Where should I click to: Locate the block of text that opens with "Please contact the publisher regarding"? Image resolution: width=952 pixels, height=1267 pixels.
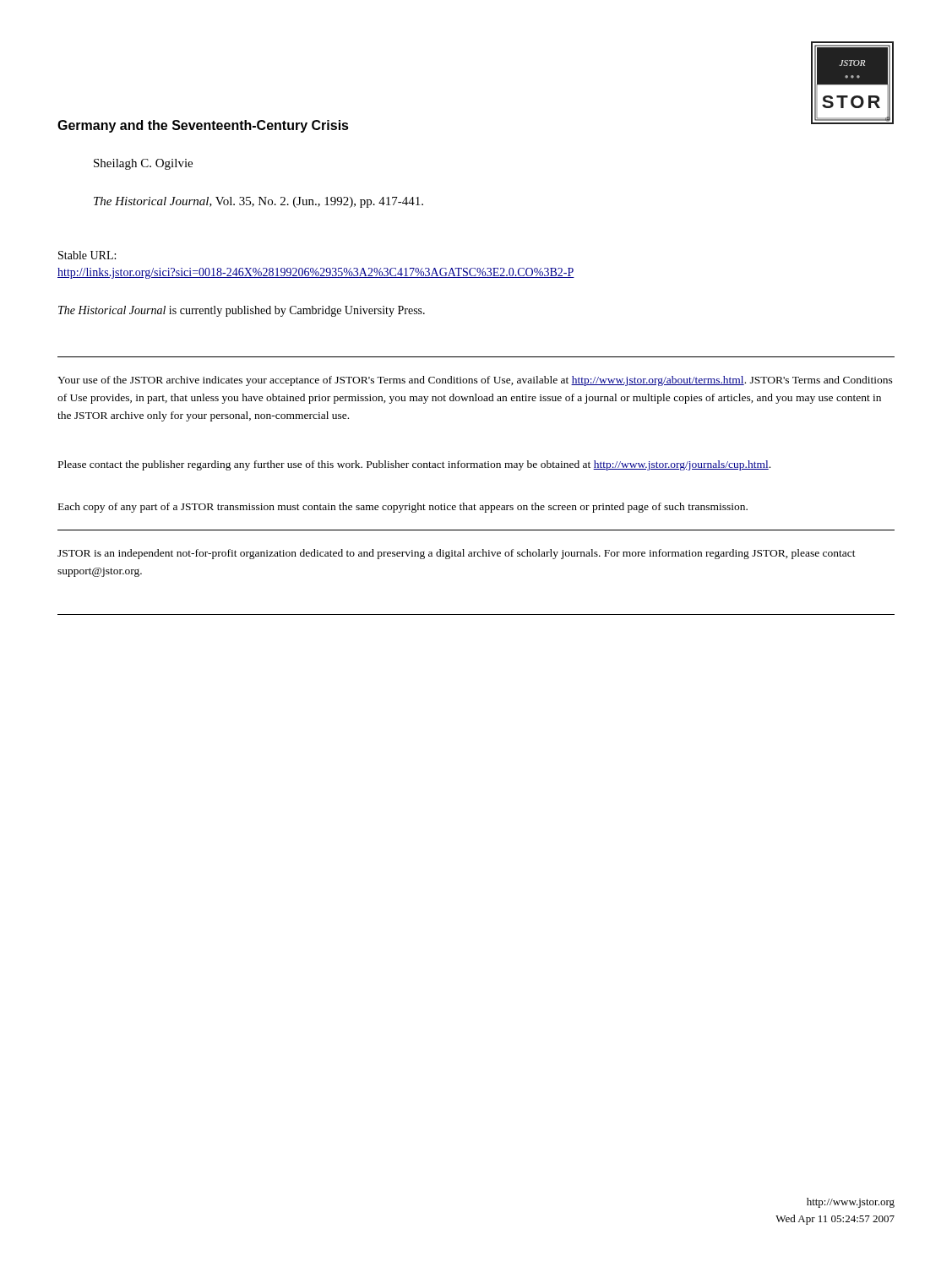click(x=414, y=464)
